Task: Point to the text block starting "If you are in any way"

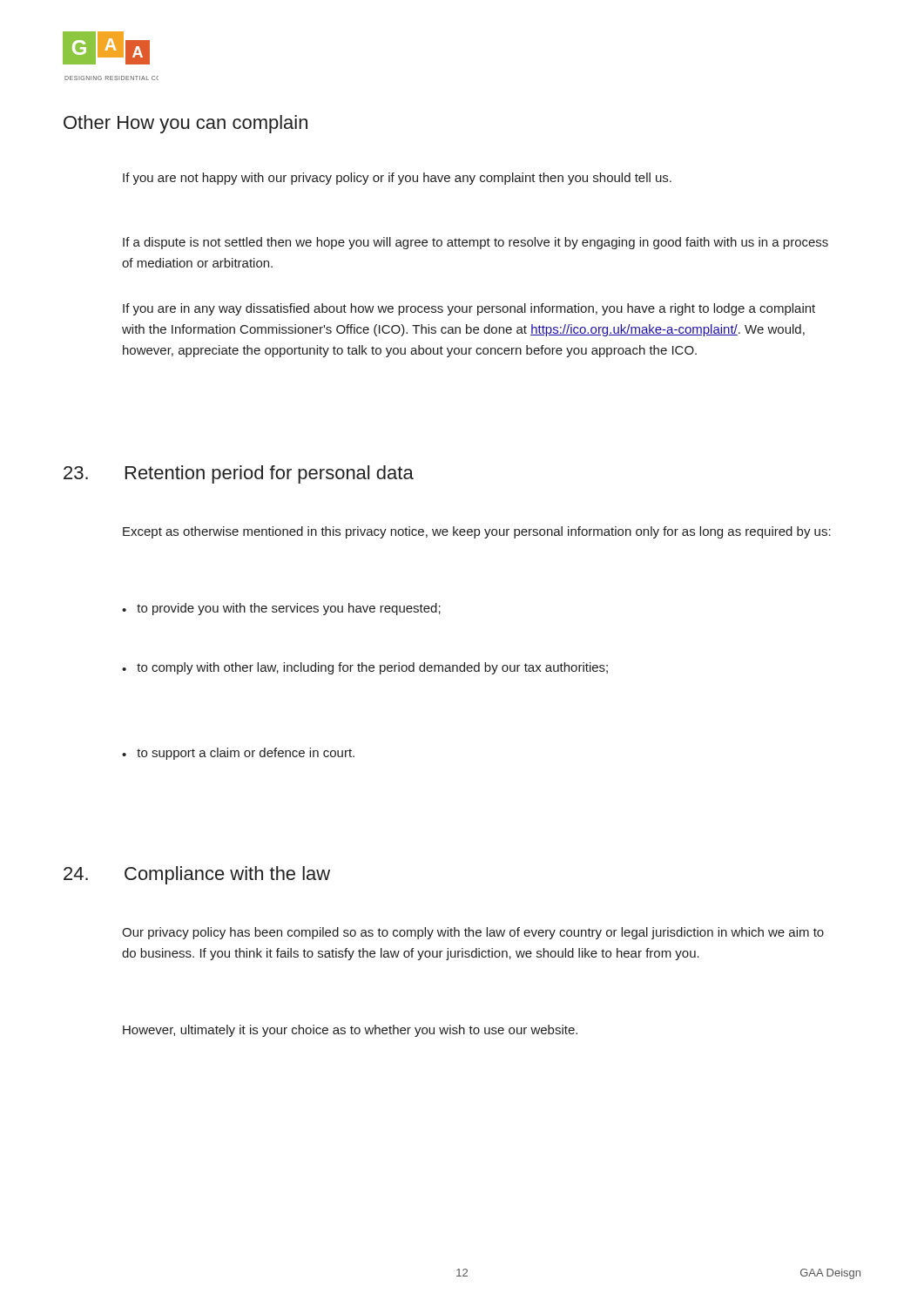Action: coord(469,329)
